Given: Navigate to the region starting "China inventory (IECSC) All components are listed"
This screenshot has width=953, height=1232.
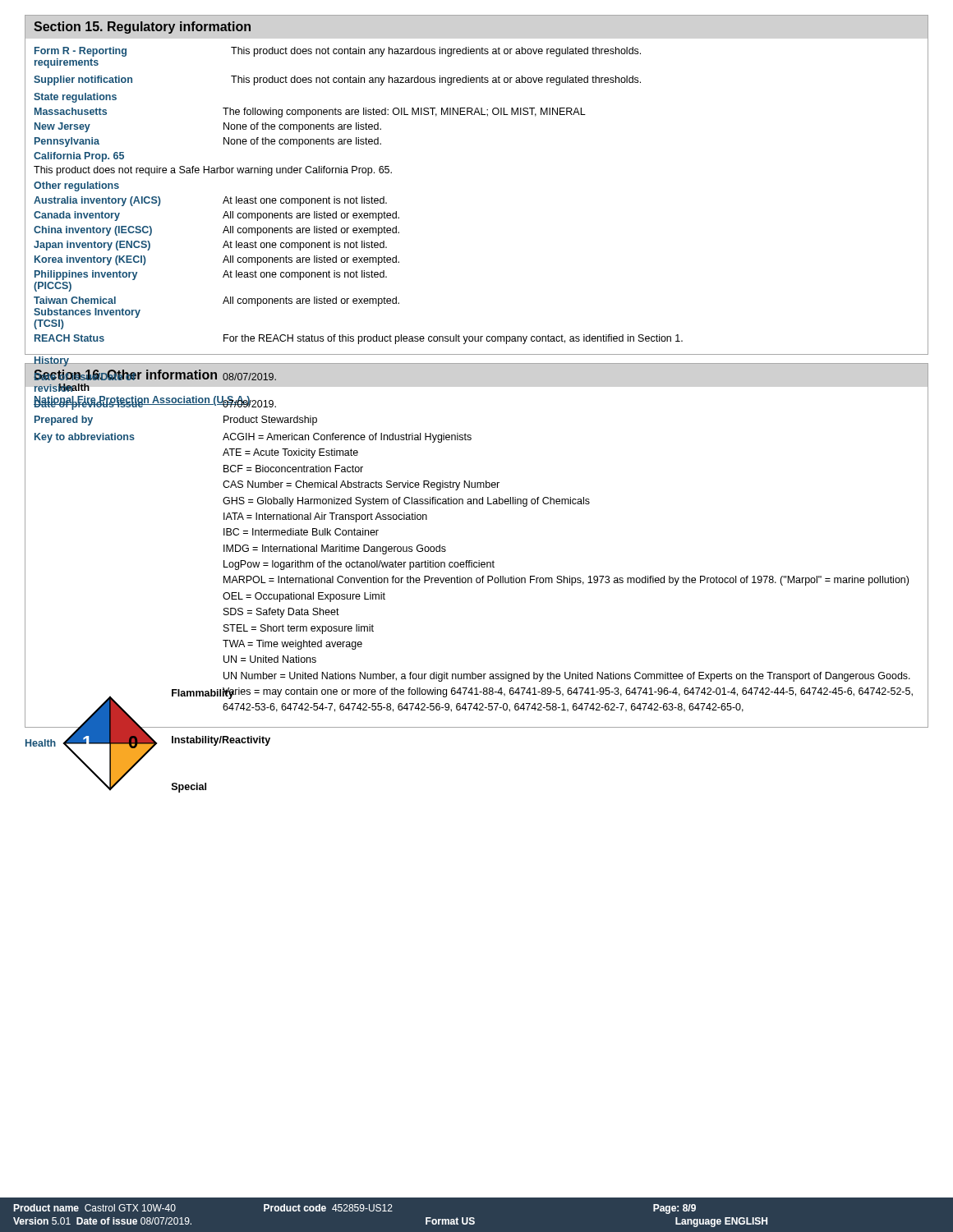Looking at the screenshot, I should [97, 230].
